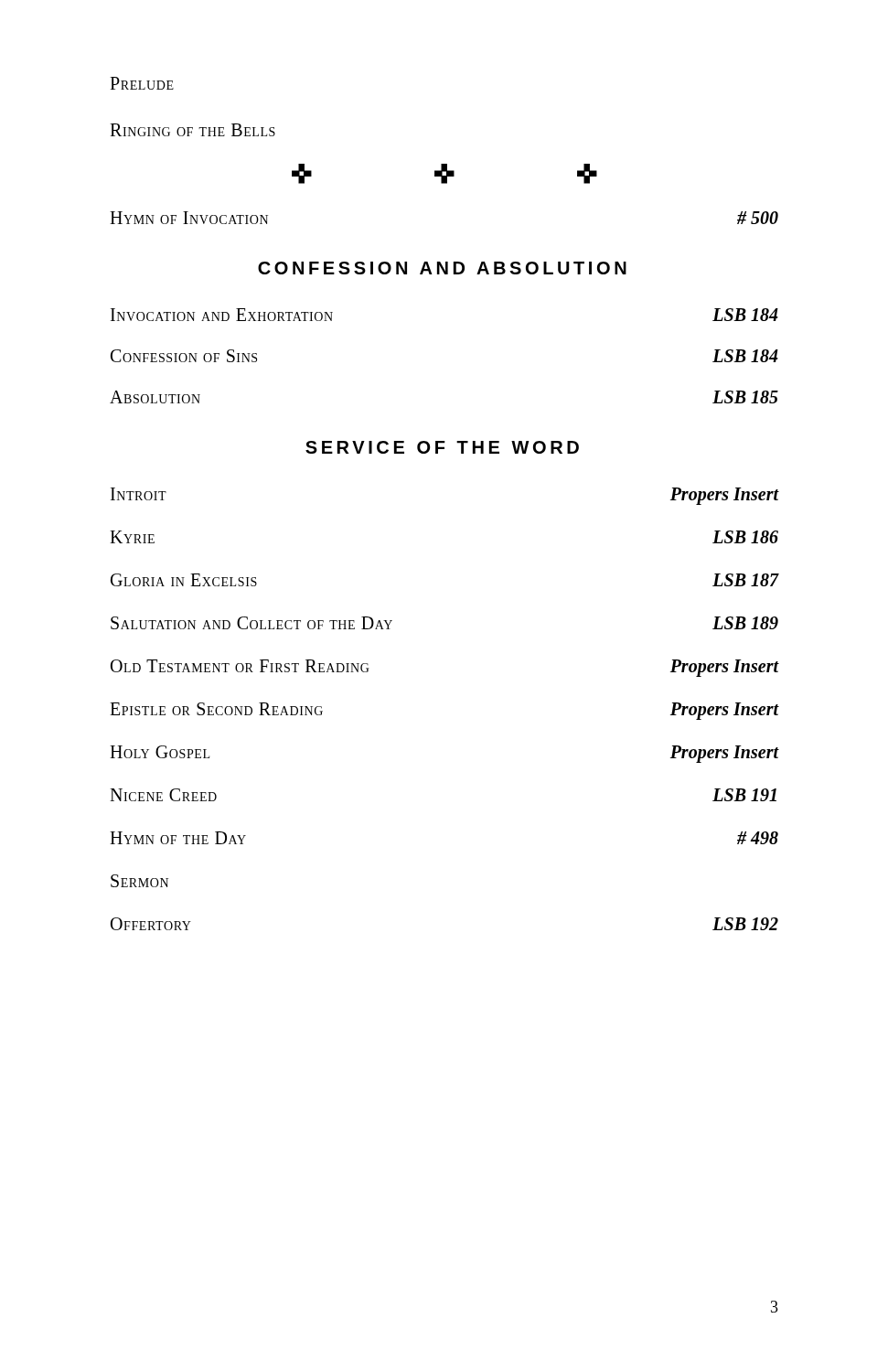Click on the text block starting "Hymn of the Day #"
Screen dimensions: 1372x888
click(x=172, y=837)
